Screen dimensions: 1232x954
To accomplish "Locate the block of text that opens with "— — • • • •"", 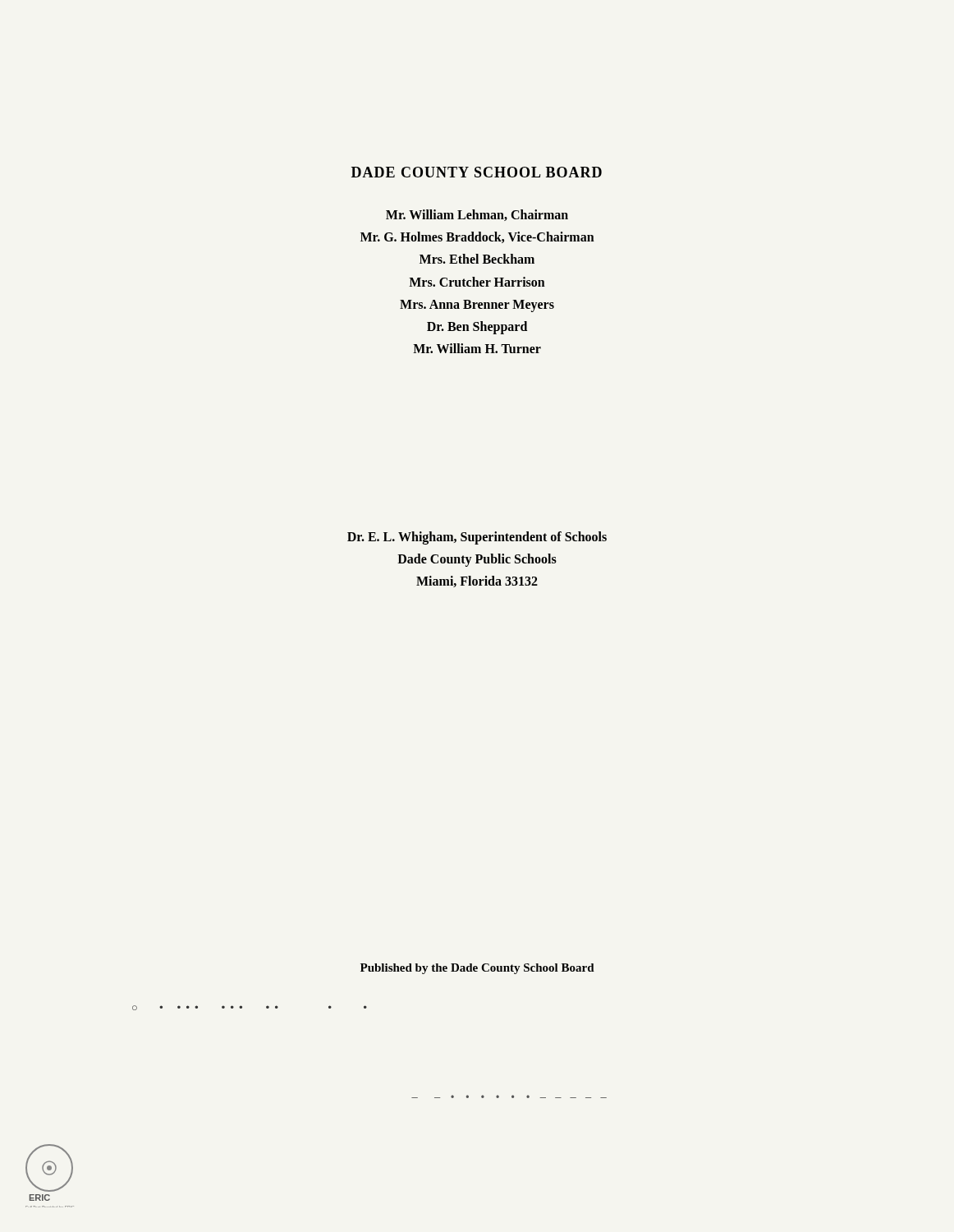I will (x=510, y=1098).
